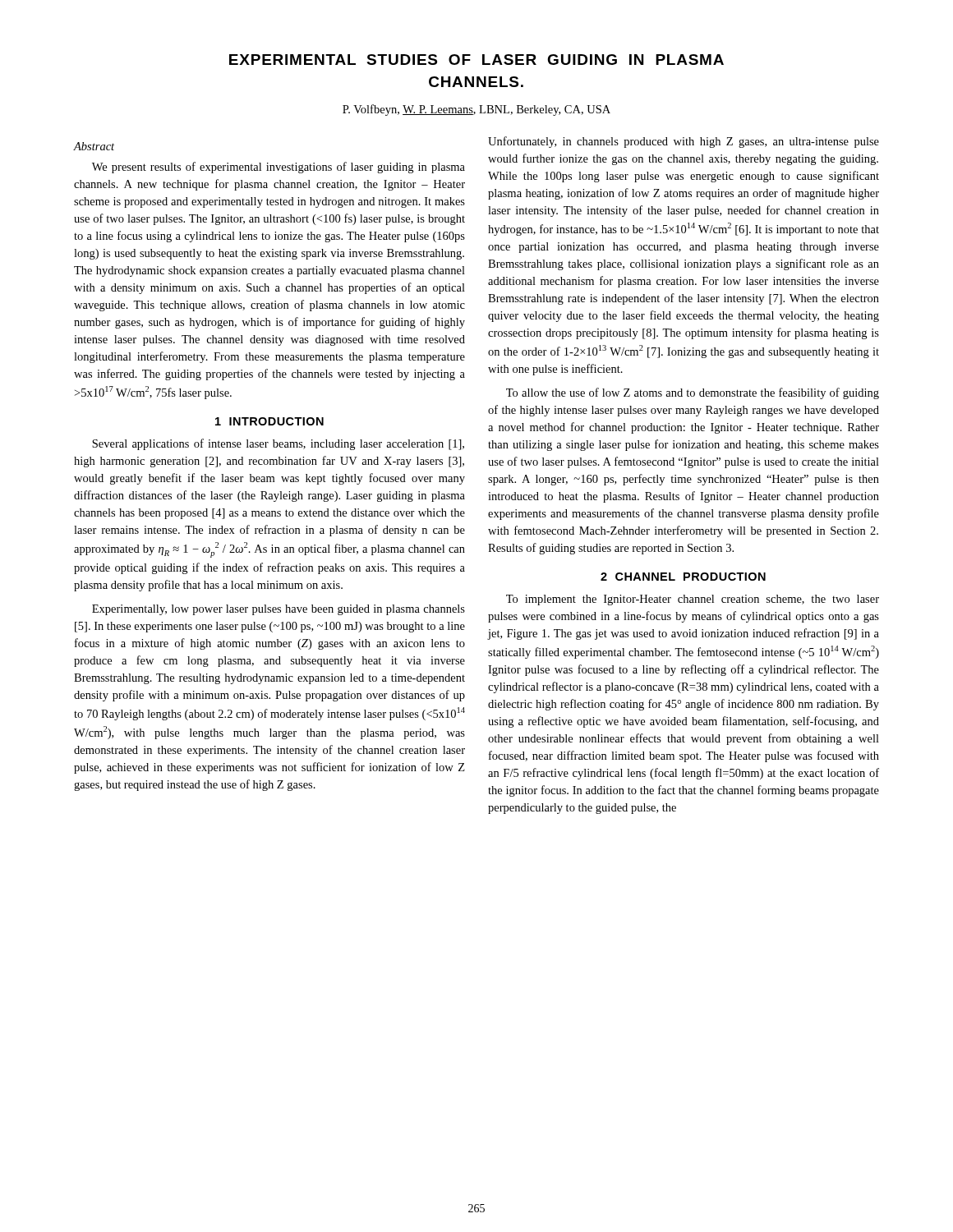Locate the block of text that opens with "To implement the Ignitor-Heater channel creation scheme, the"
Screen dimensions: 1232x953
[684, 704]
